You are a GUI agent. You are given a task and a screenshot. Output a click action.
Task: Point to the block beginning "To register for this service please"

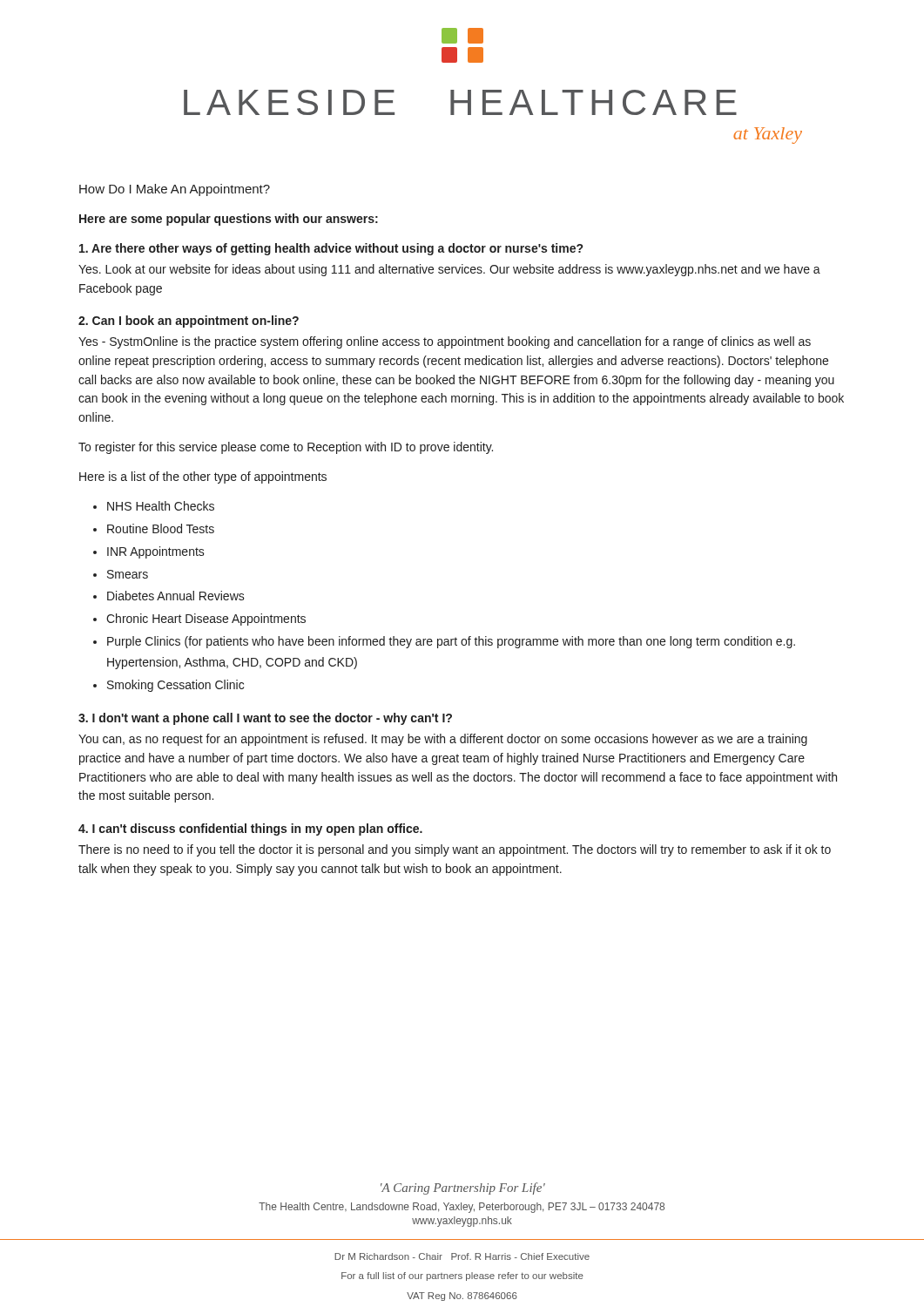tap(286, 447)
